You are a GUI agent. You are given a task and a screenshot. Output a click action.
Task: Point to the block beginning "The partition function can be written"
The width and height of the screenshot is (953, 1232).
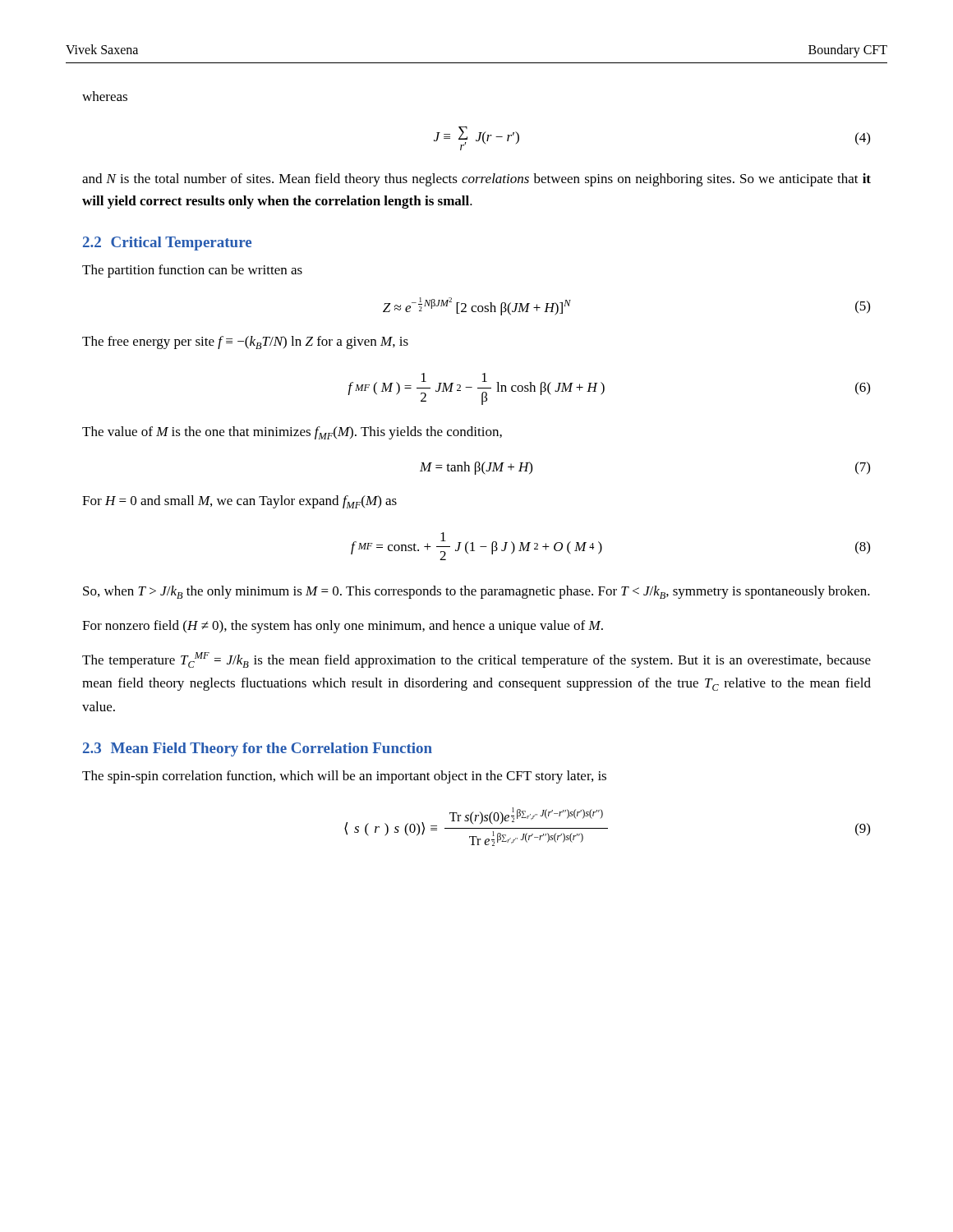coord(192,271)
